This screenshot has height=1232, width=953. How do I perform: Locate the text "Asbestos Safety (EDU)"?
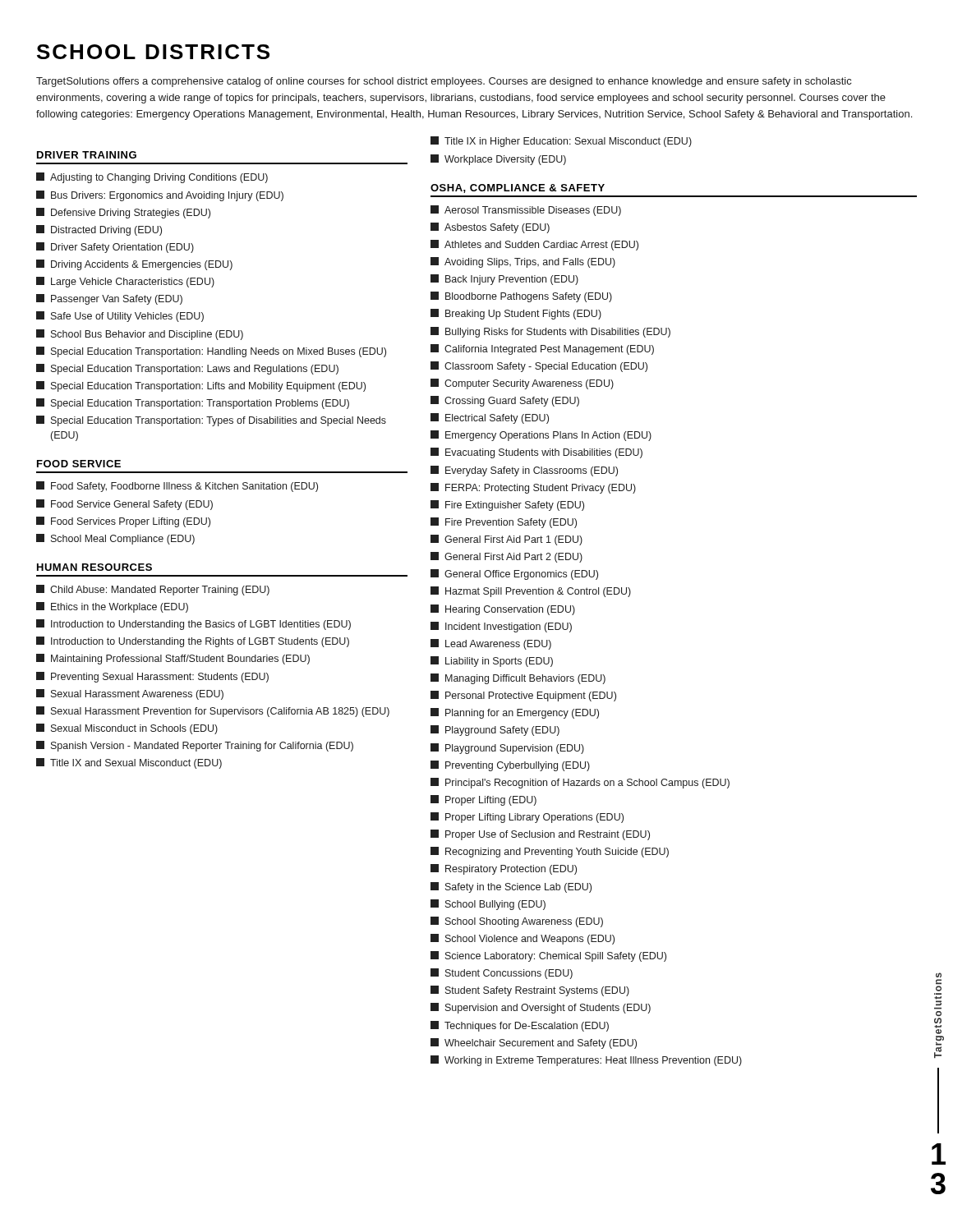tap(490, 228)
